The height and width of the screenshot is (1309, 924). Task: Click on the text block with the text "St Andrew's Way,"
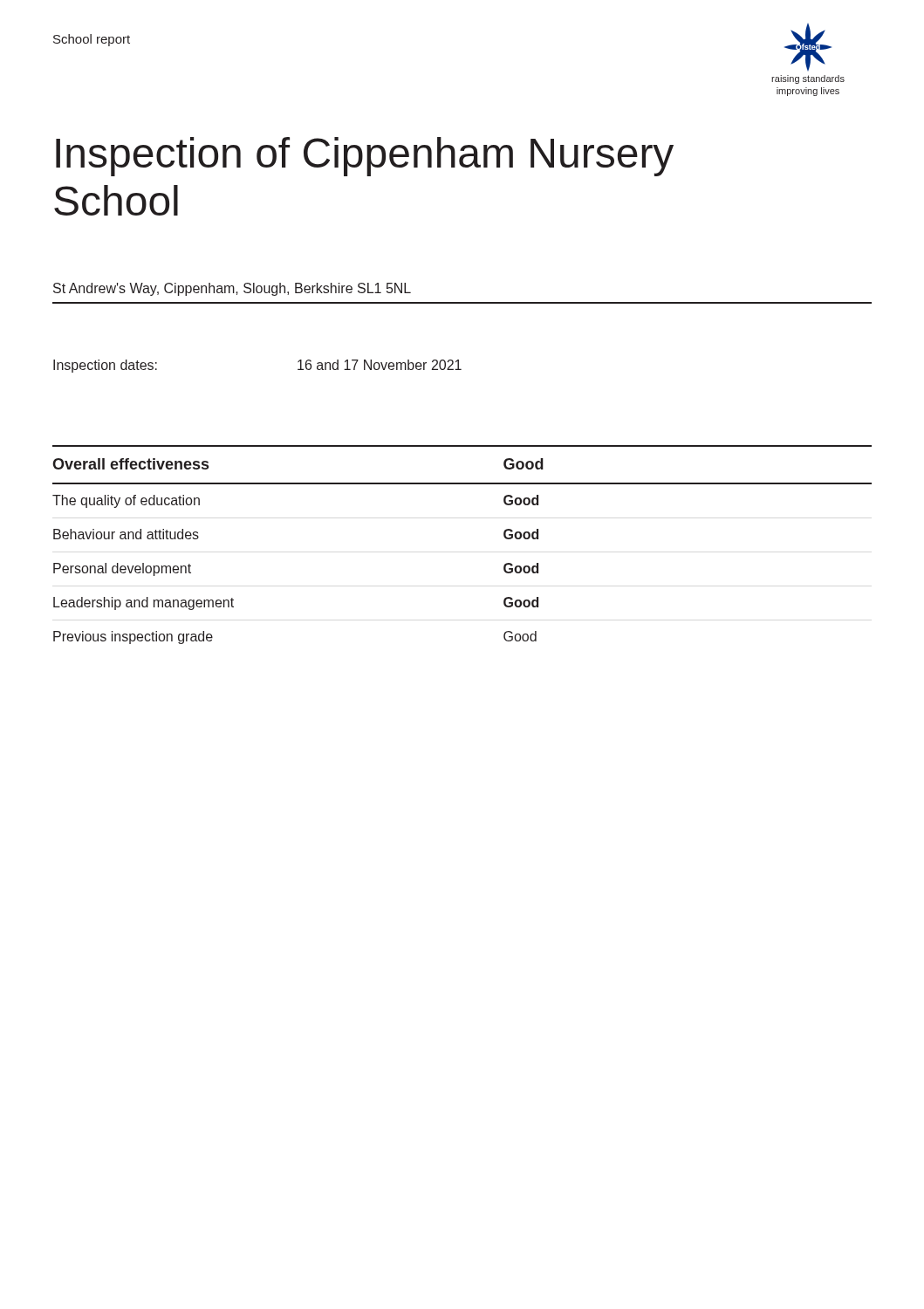(x=462, y=292)
